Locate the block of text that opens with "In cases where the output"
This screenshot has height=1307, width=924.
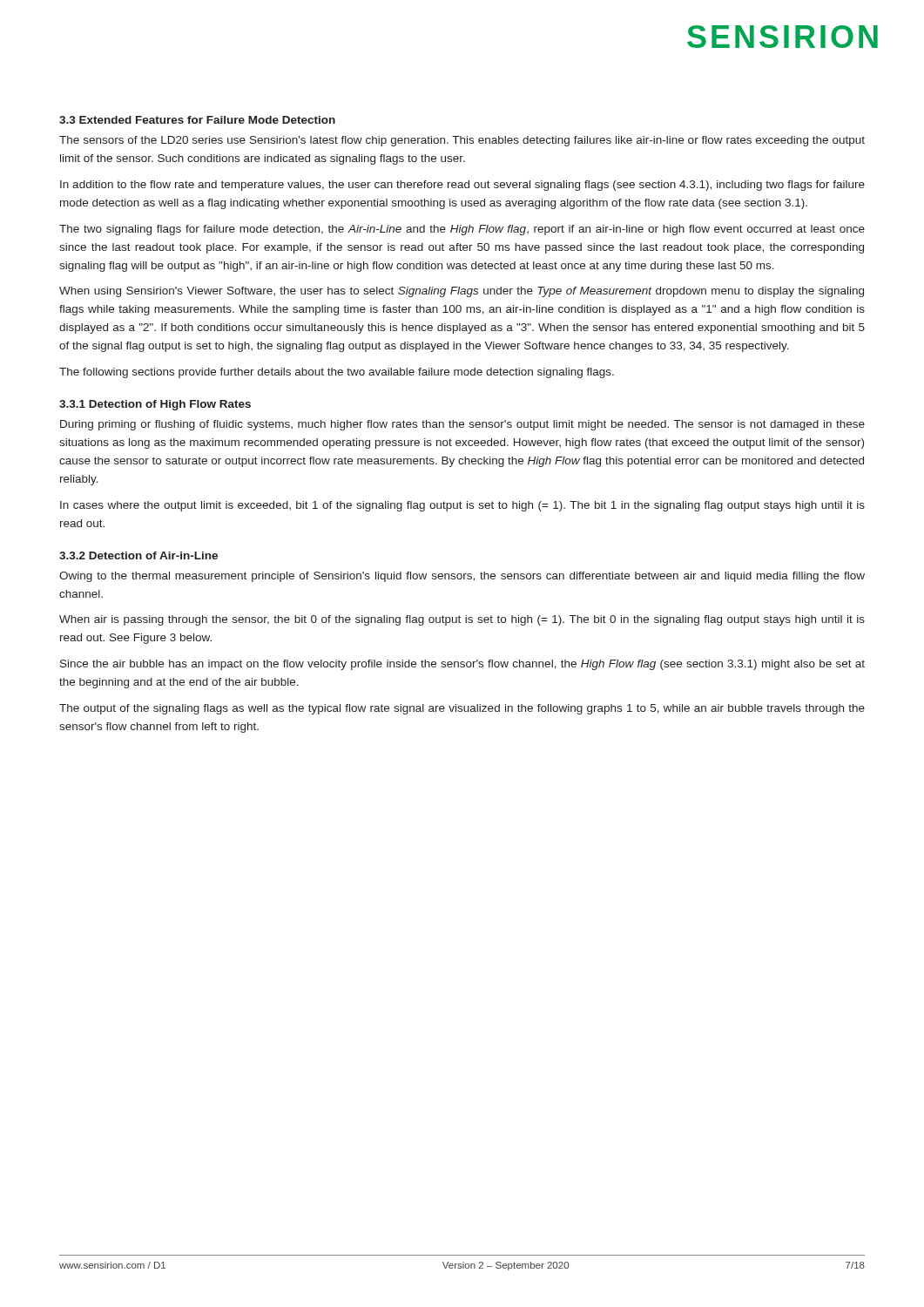pyautogui.click(x=462, y=515)
